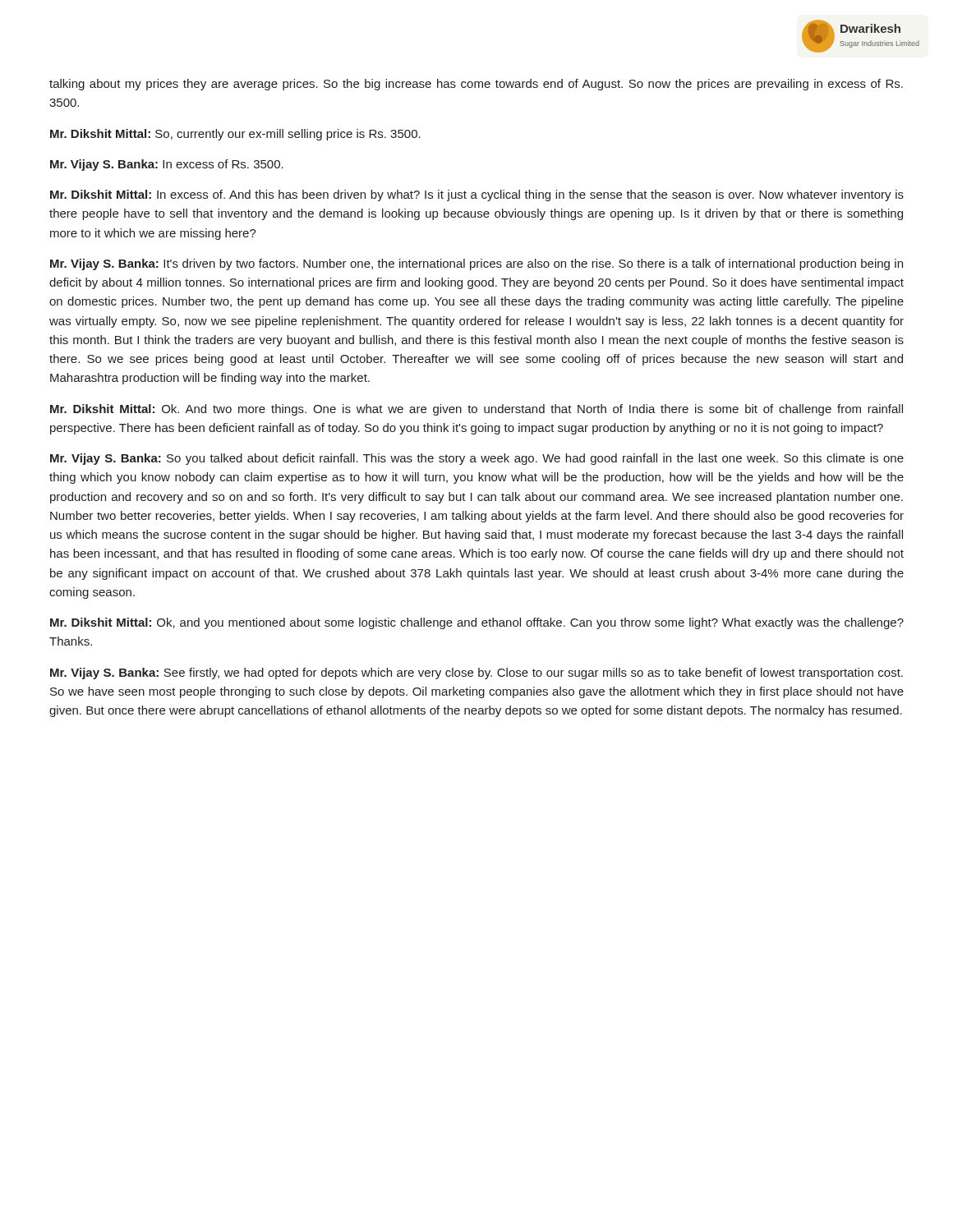Image resolution: width=953 pixels, height=1232 pixels.
Task: Click on the text block that says "Mr. Vijay S. Banka: See firstly, we"
Action: [476, 691]
